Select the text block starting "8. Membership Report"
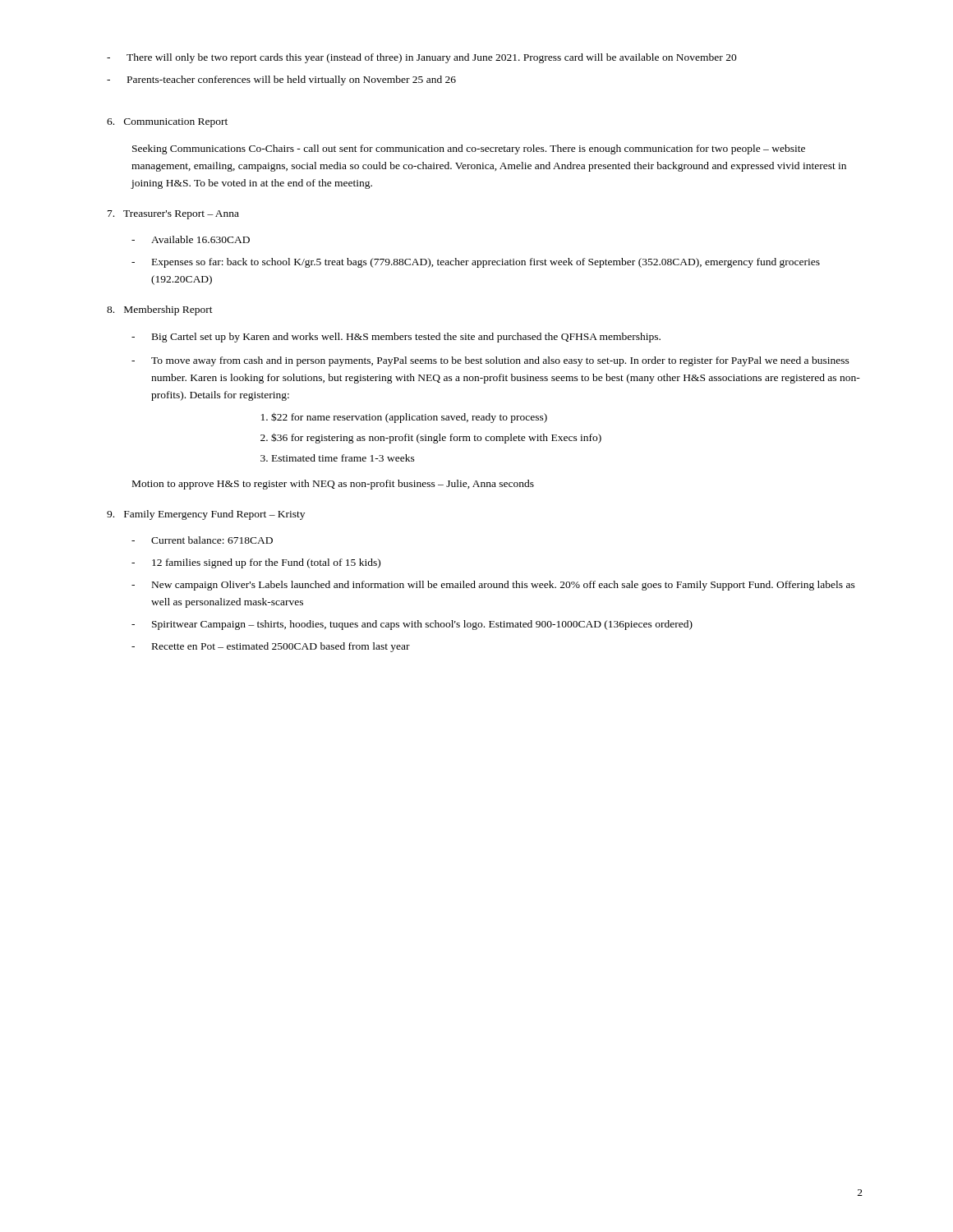This screenshot has width=953, height=1232. 160,309
